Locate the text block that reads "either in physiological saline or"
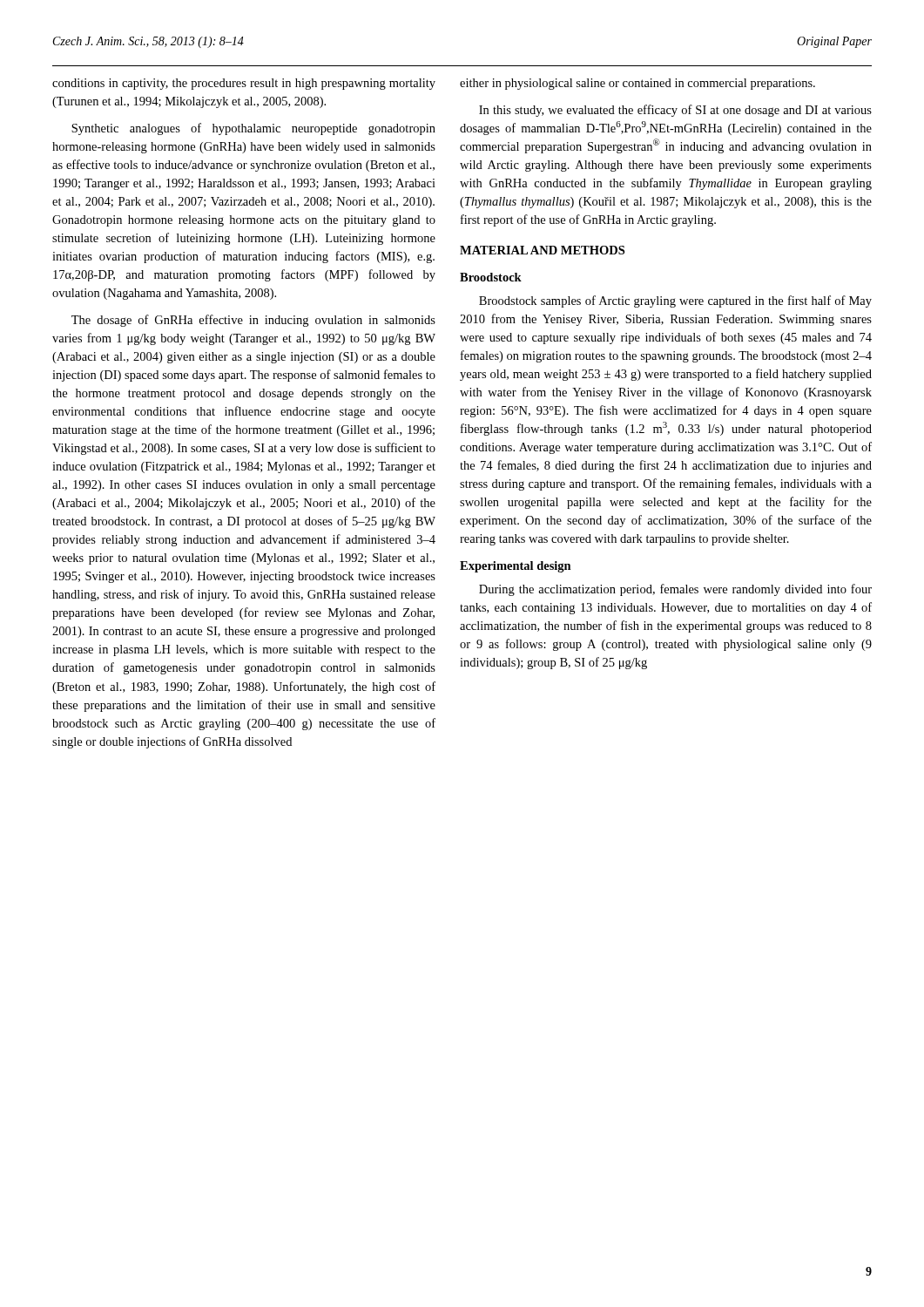This screenshot has width=924, height=1307. click(666, 152)
